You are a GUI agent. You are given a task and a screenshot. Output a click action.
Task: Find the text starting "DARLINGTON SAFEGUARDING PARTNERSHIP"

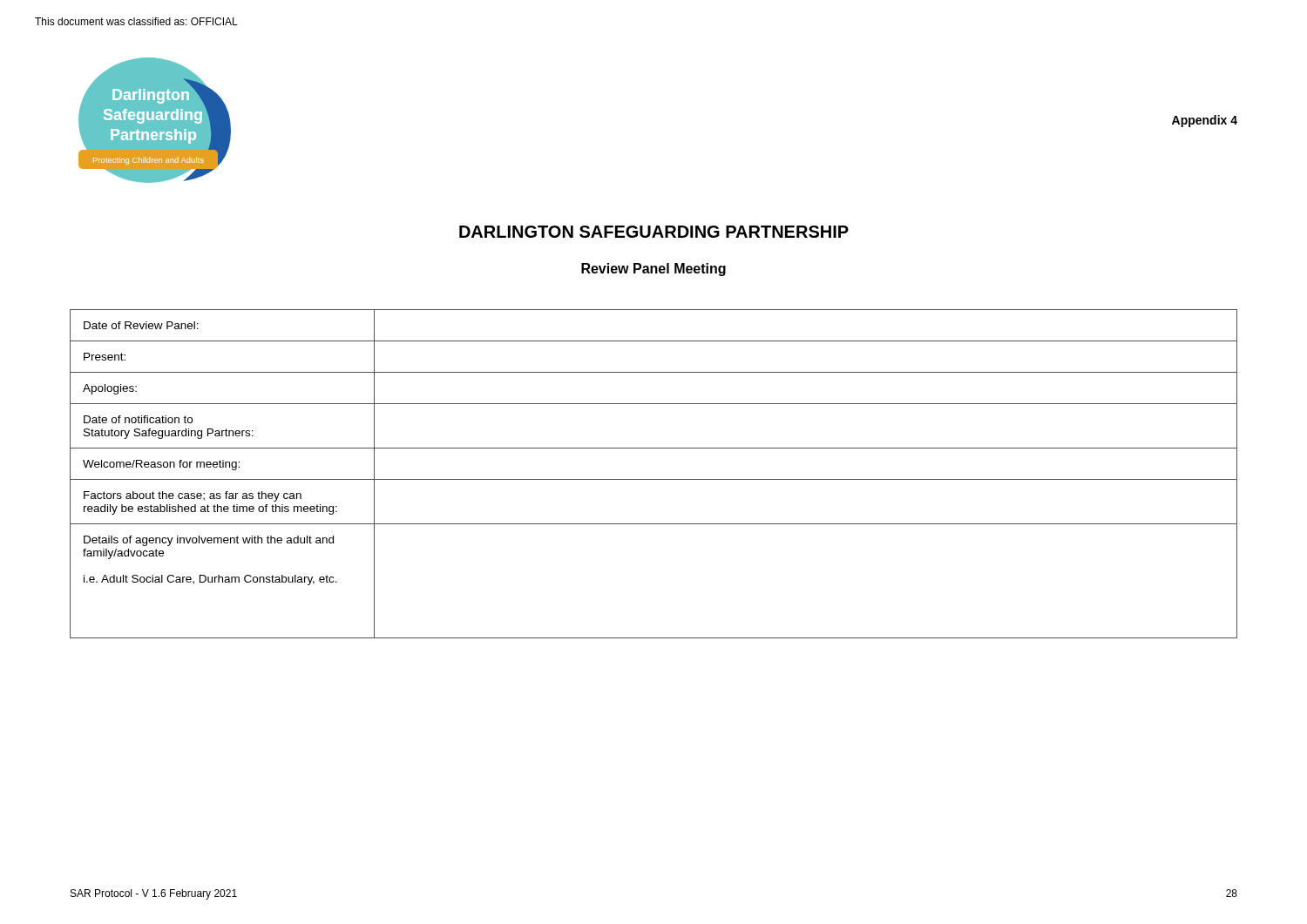[x=654, y=232]
